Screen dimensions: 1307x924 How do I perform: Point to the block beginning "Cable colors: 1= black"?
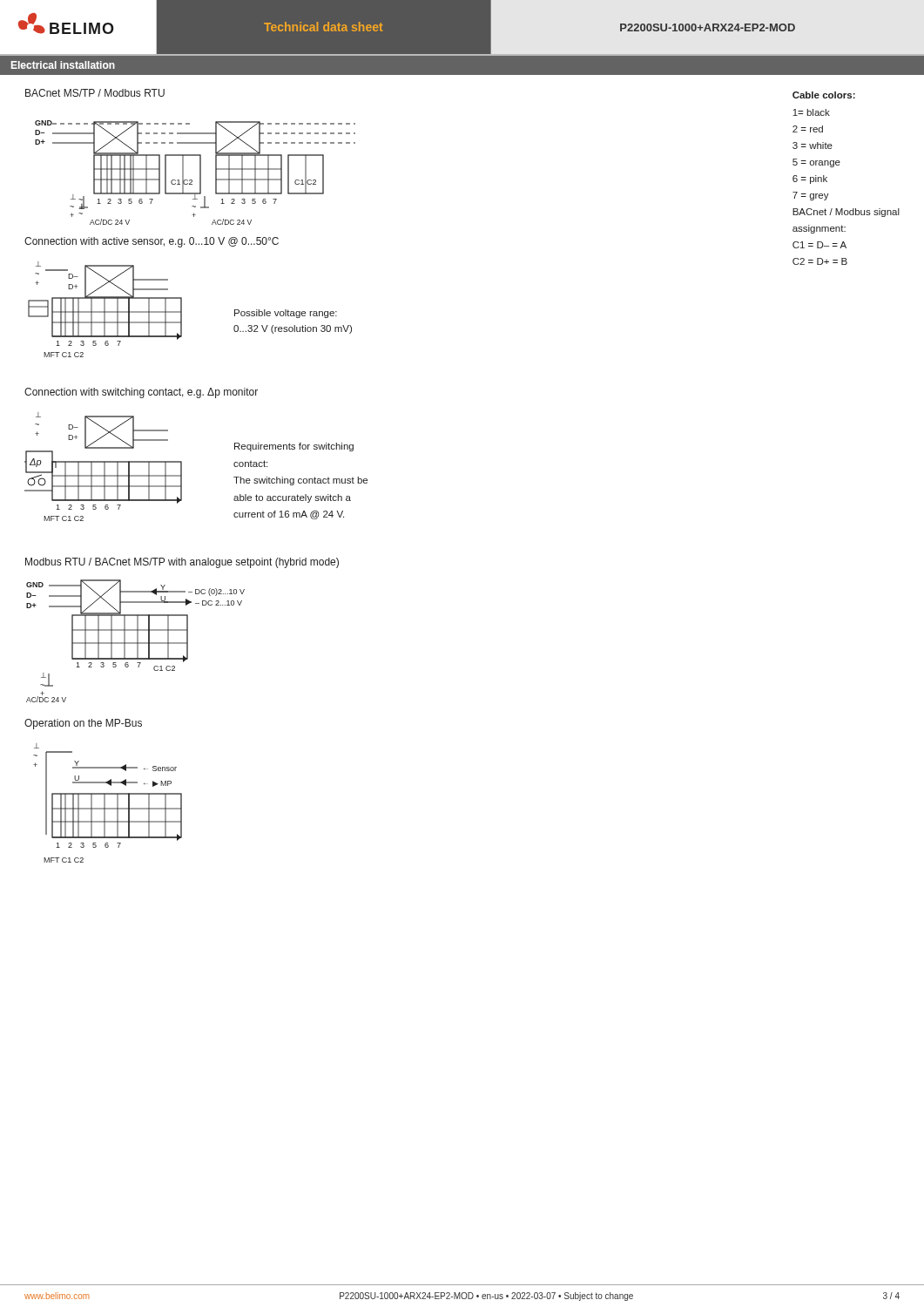click(x=824, y=95)
